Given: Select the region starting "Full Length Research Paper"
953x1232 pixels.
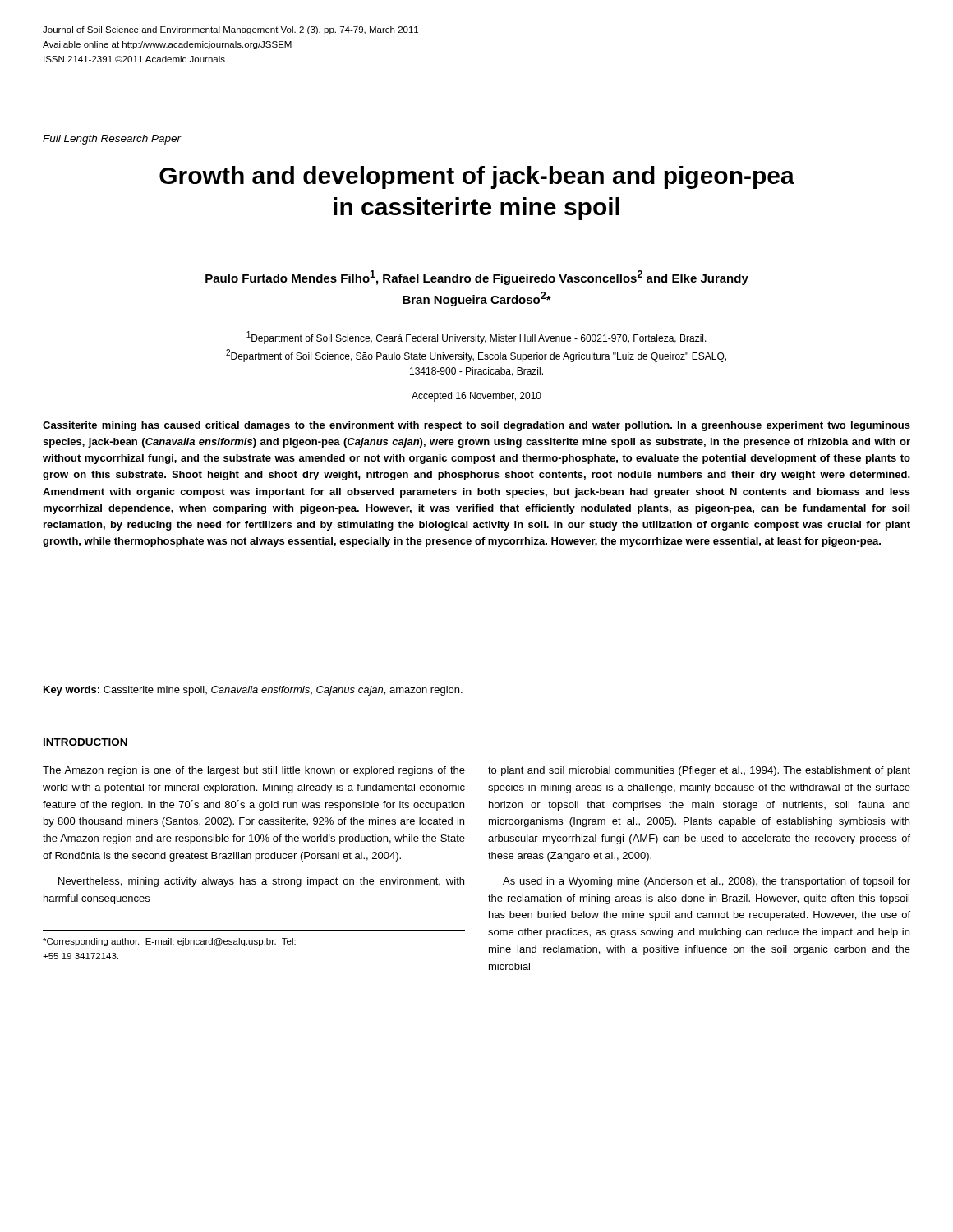Looking at the screenshot, I should (112, 138).
